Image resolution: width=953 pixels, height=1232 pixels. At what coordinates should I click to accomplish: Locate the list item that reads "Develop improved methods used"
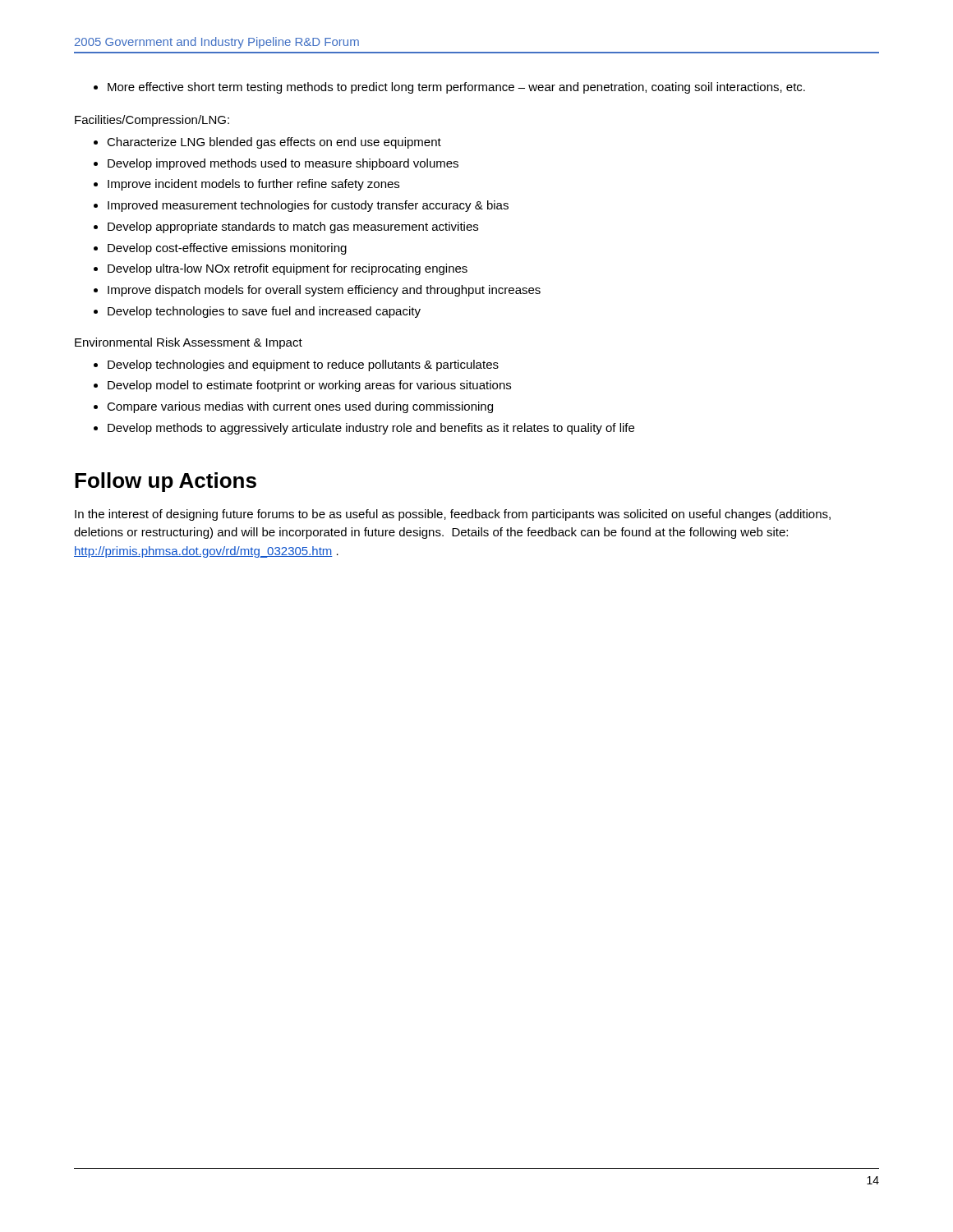click(x=283, y=163)
